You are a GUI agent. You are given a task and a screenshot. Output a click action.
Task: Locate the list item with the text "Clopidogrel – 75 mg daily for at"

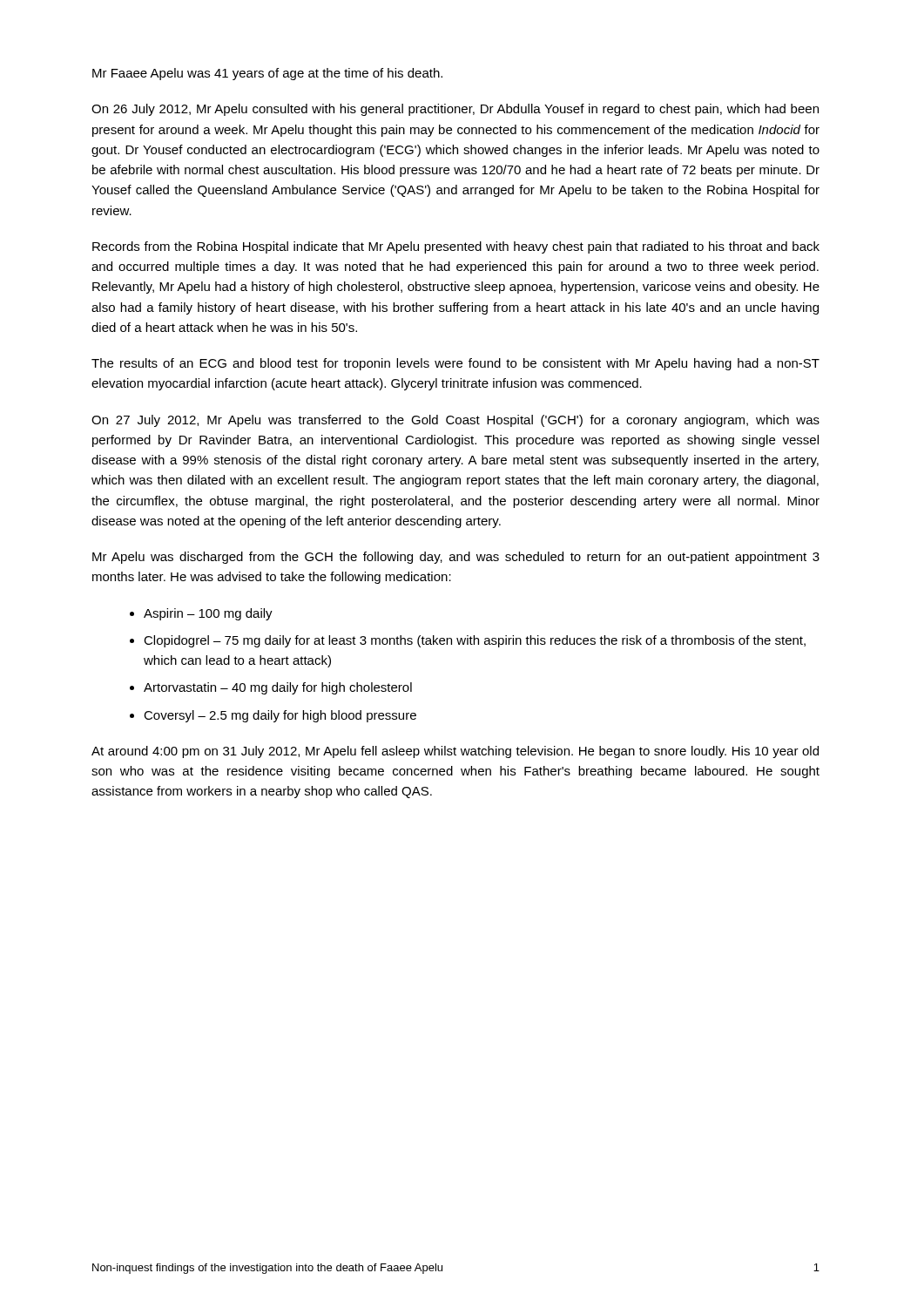tap(475, 650)
